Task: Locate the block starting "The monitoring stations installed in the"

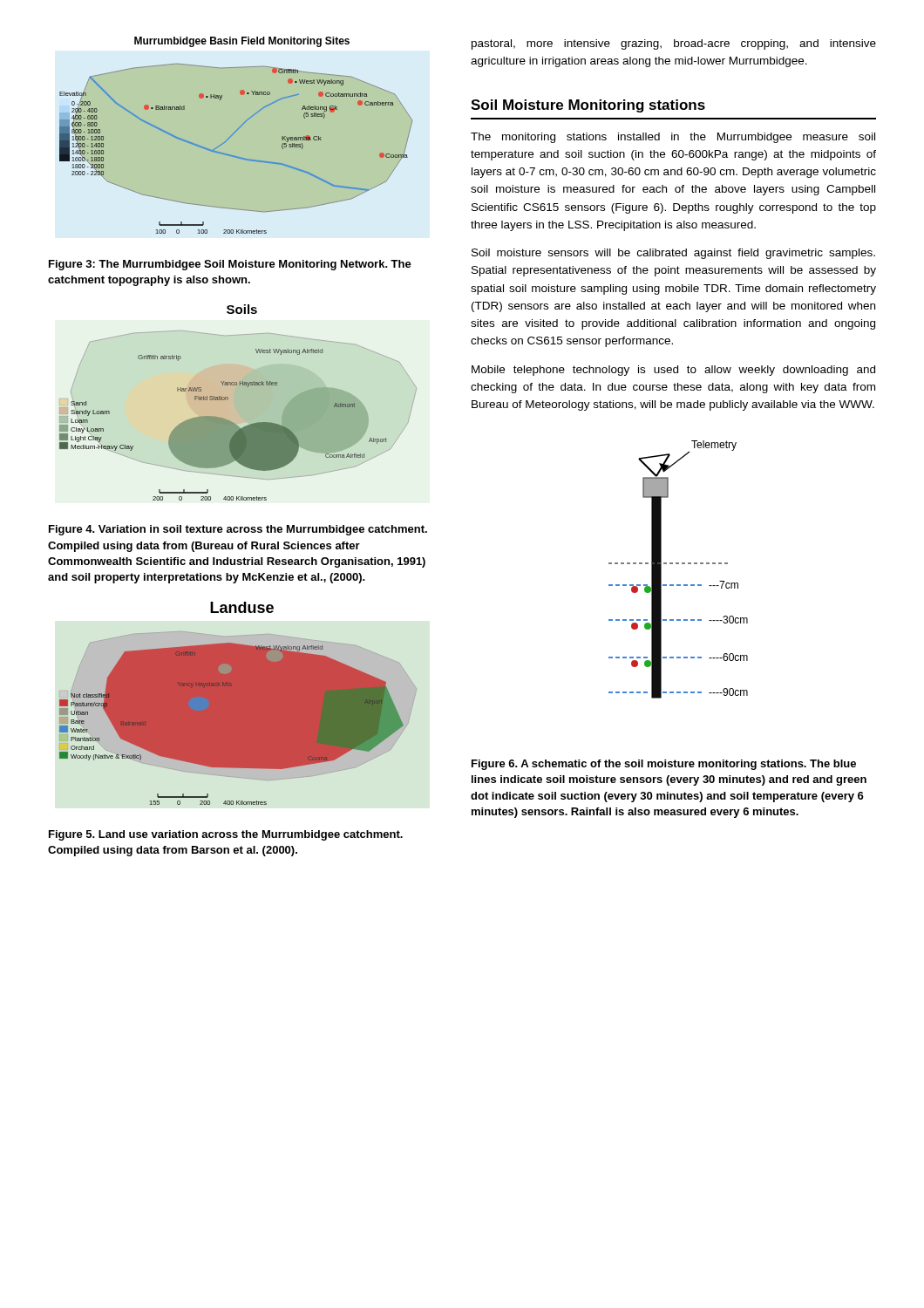Action: (673, 180)
